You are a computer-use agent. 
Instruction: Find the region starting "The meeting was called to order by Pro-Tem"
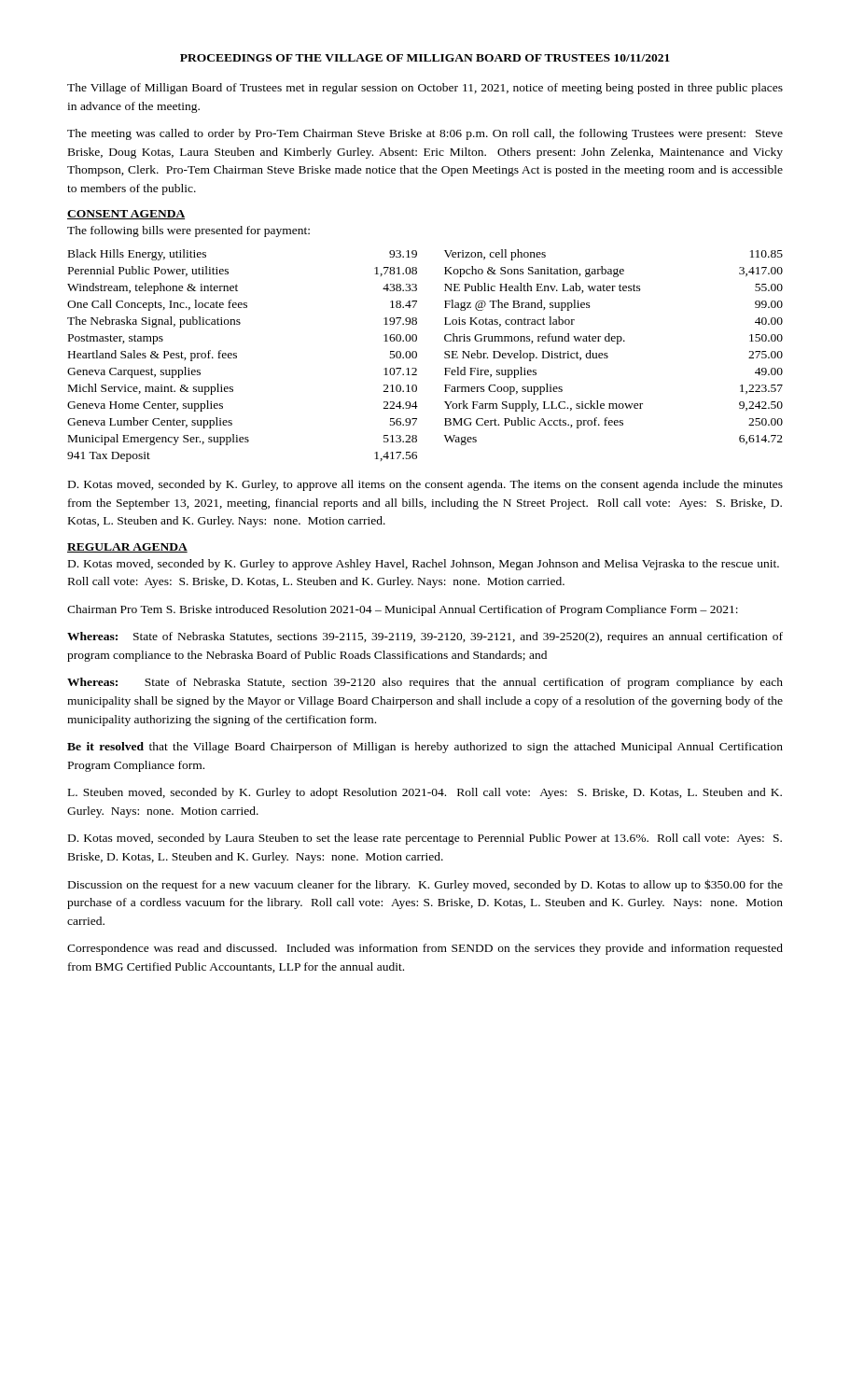pyautogui.click(x=425, y=161)
